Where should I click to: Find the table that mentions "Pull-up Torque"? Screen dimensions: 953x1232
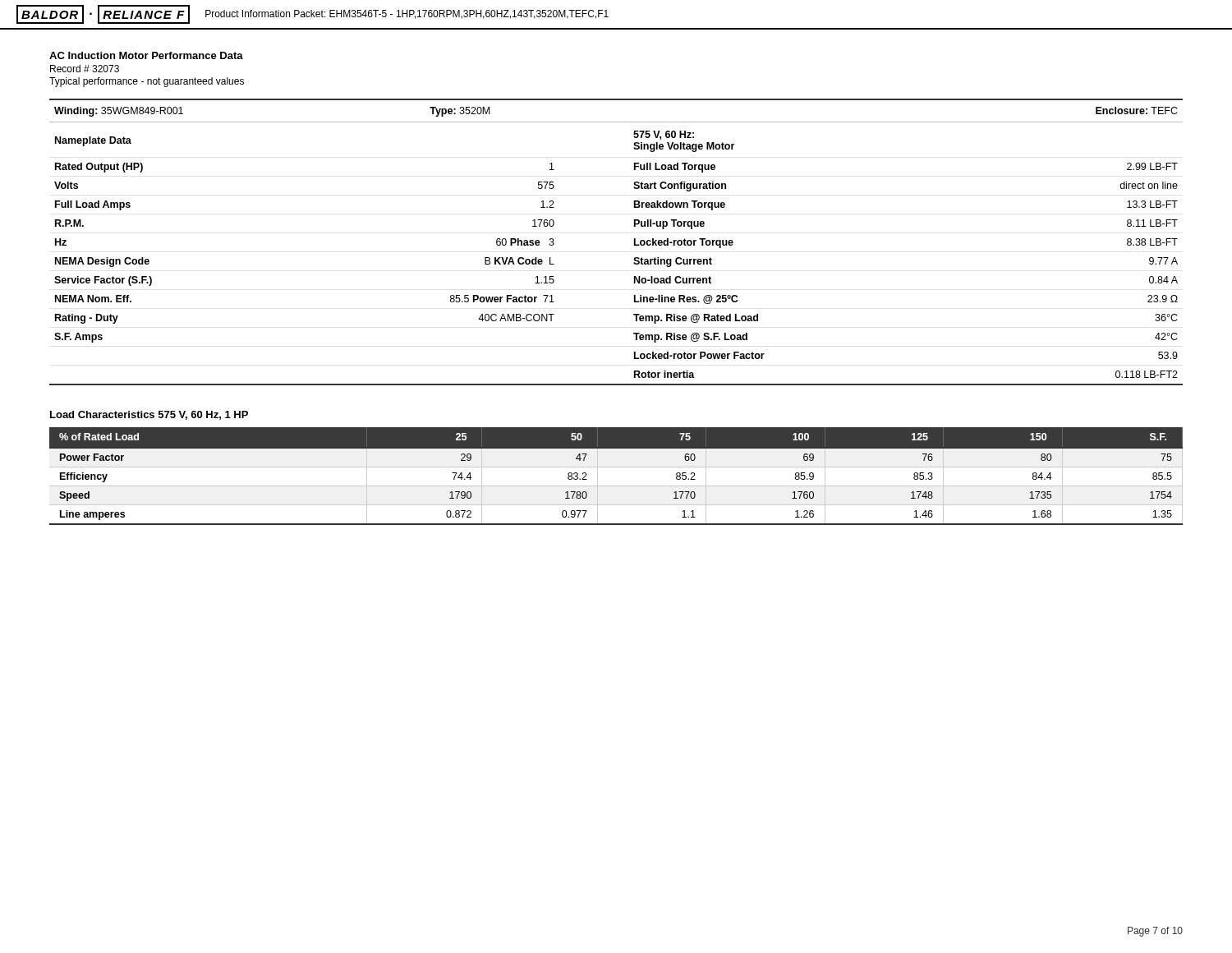point(616,242)
